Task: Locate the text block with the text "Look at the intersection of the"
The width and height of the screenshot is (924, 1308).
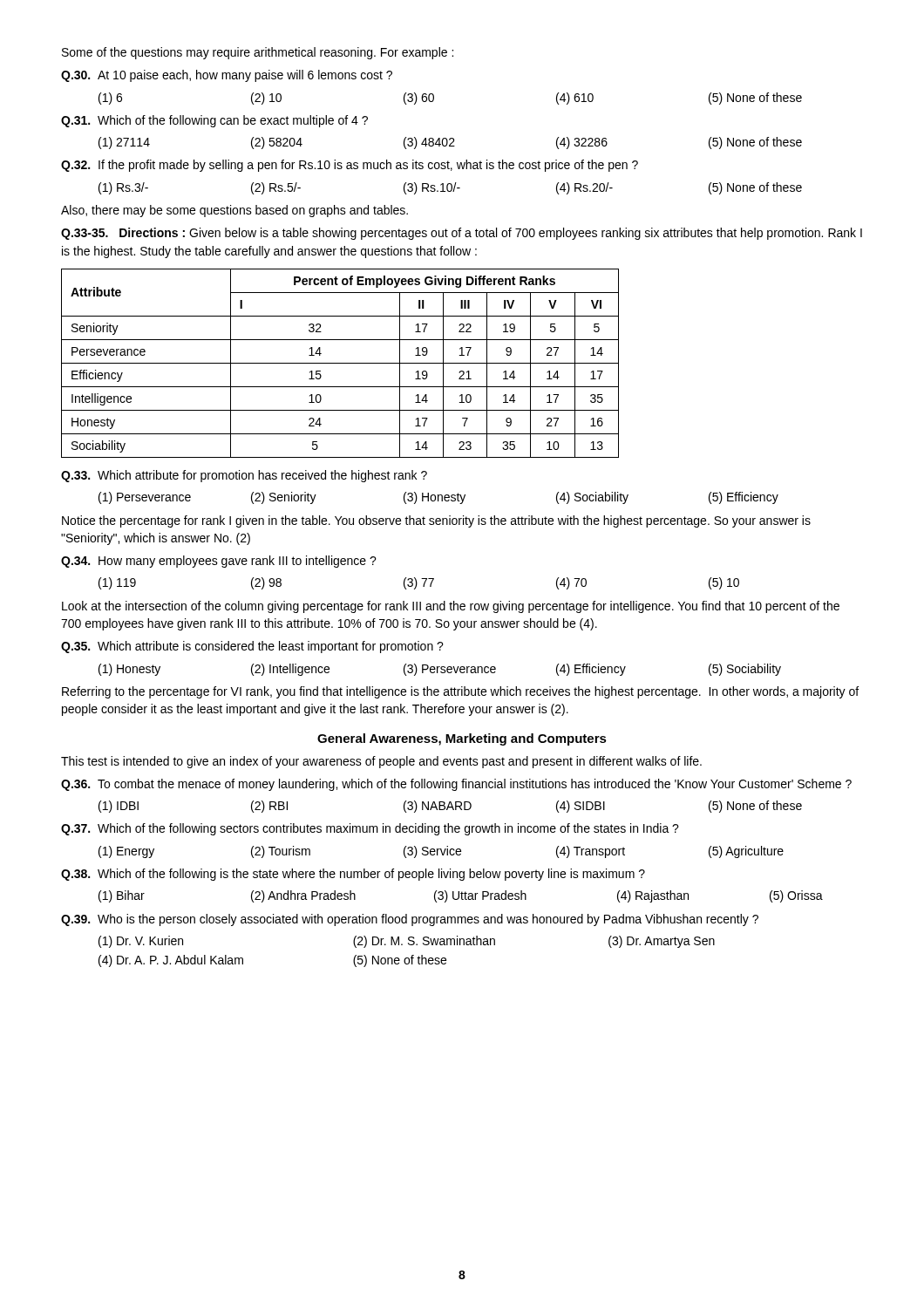Action: 450,615
